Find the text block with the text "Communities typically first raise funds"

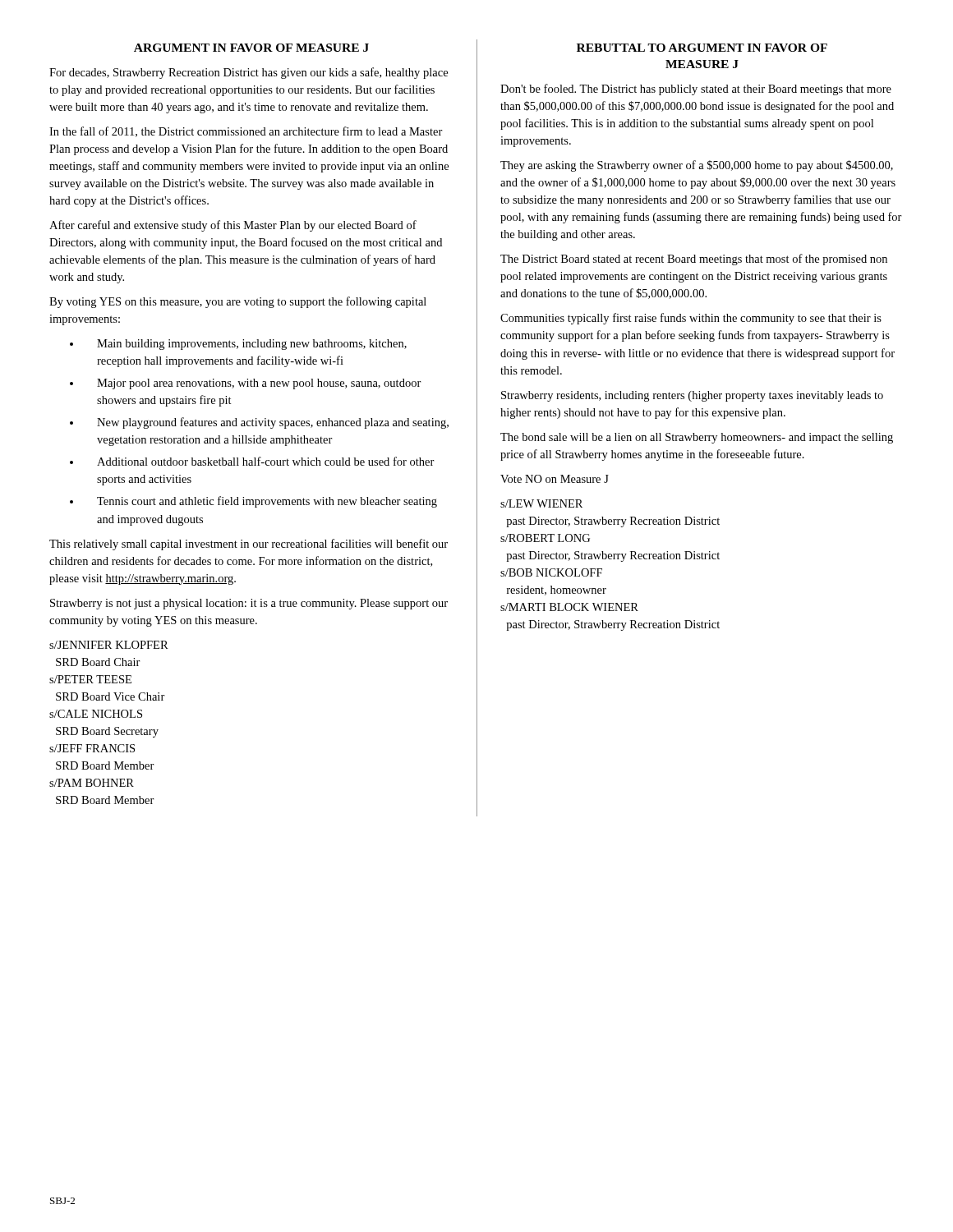coord(698,344)
